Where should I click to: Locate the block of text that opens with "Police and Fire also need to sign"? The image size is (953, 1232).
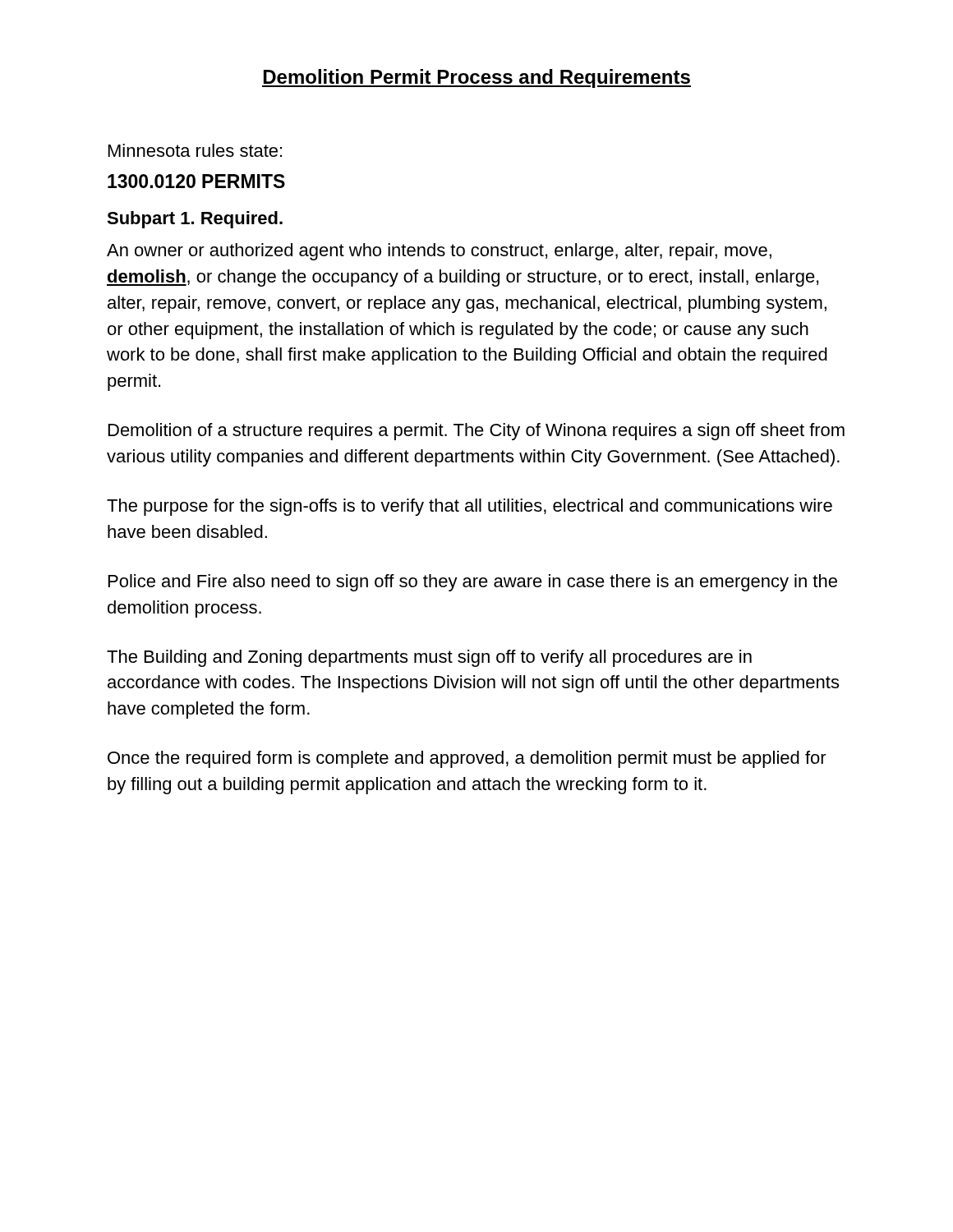click(x=472, y=594)
